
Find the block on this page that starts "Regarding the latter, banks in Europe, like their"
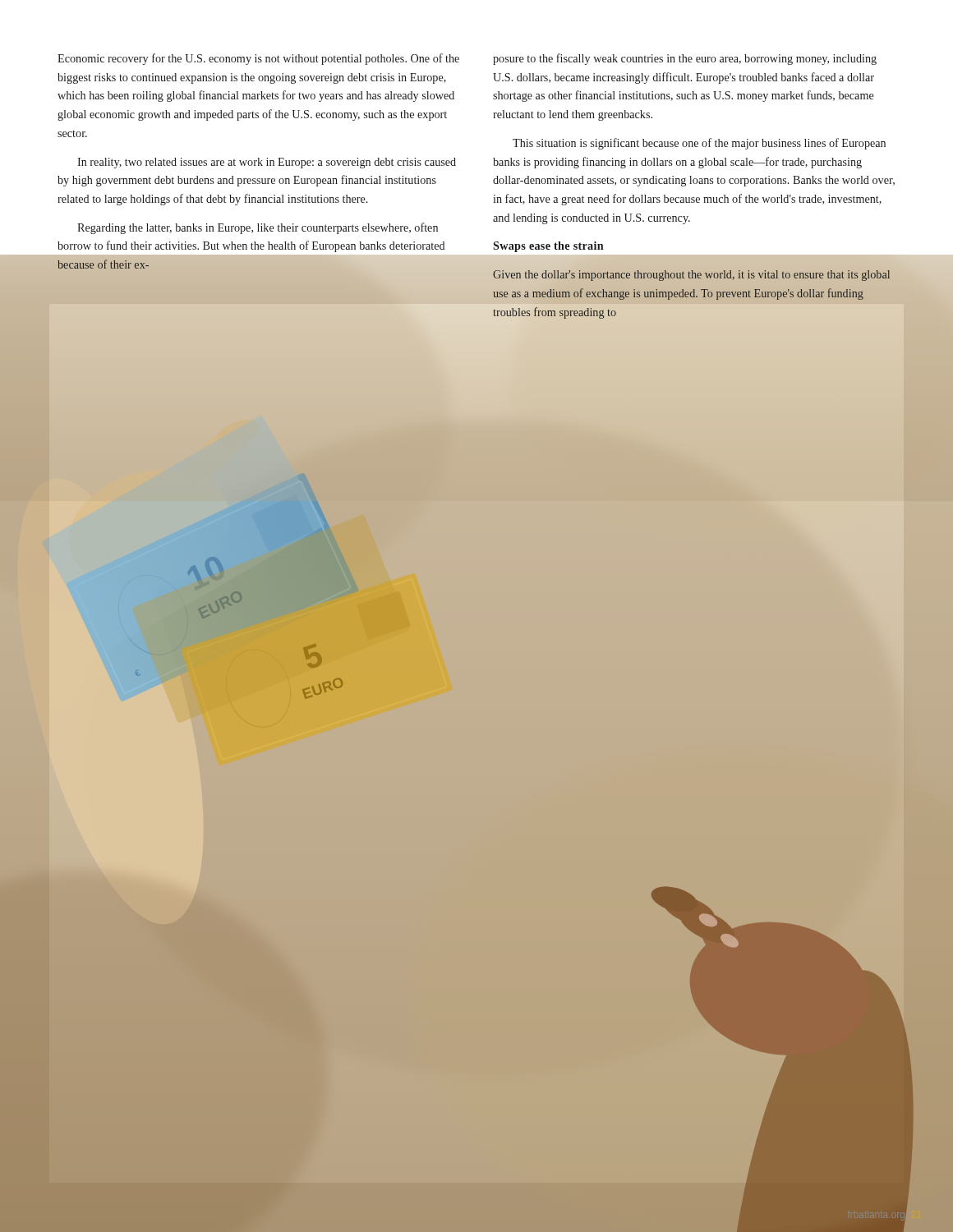[259, 246]
